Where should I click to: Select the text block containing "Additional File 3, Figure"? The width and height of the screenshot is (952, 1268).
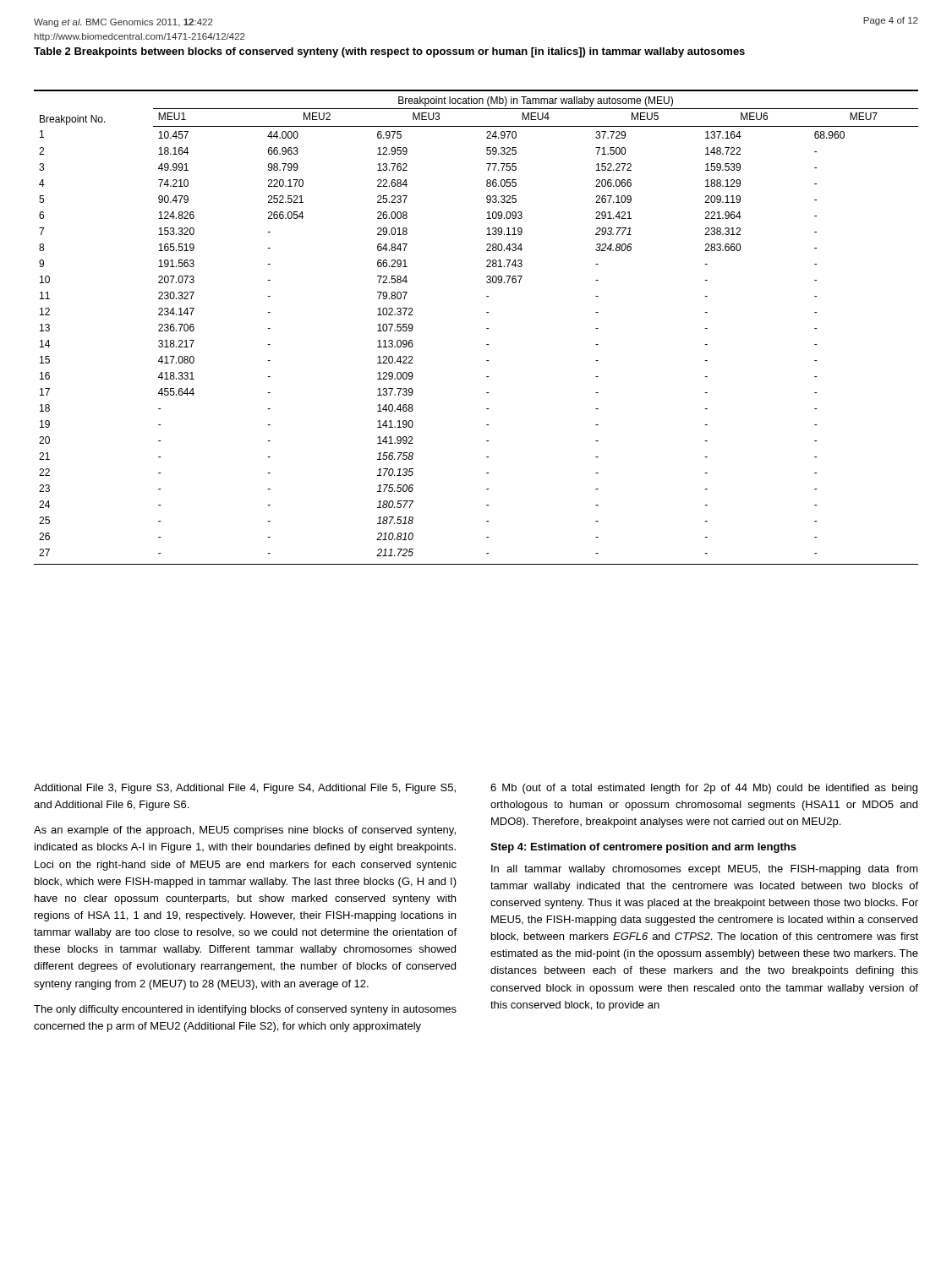245,907
